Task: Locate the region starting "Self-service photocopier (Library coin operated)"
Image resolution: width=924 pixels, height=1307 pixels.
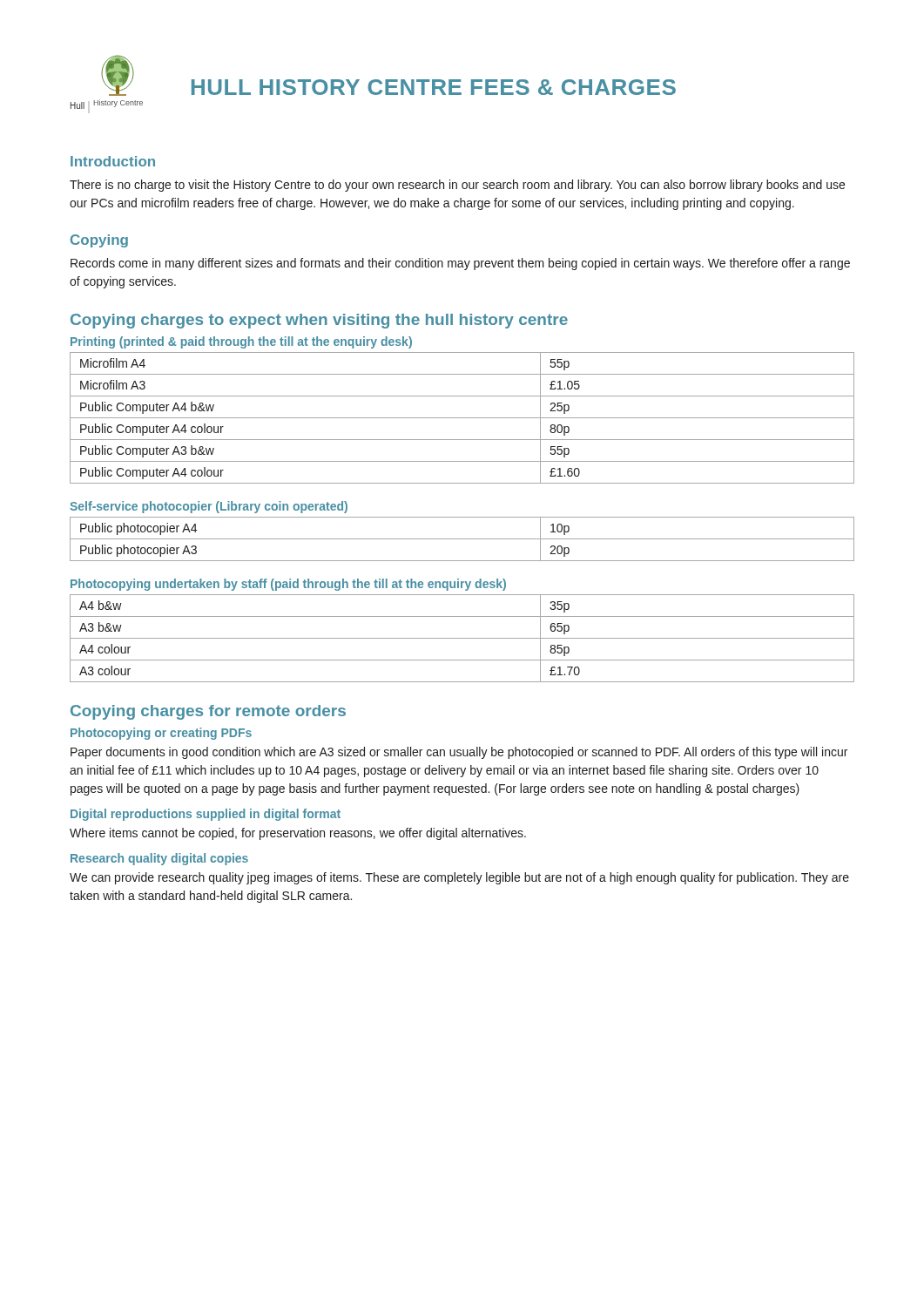Action: 209,506
